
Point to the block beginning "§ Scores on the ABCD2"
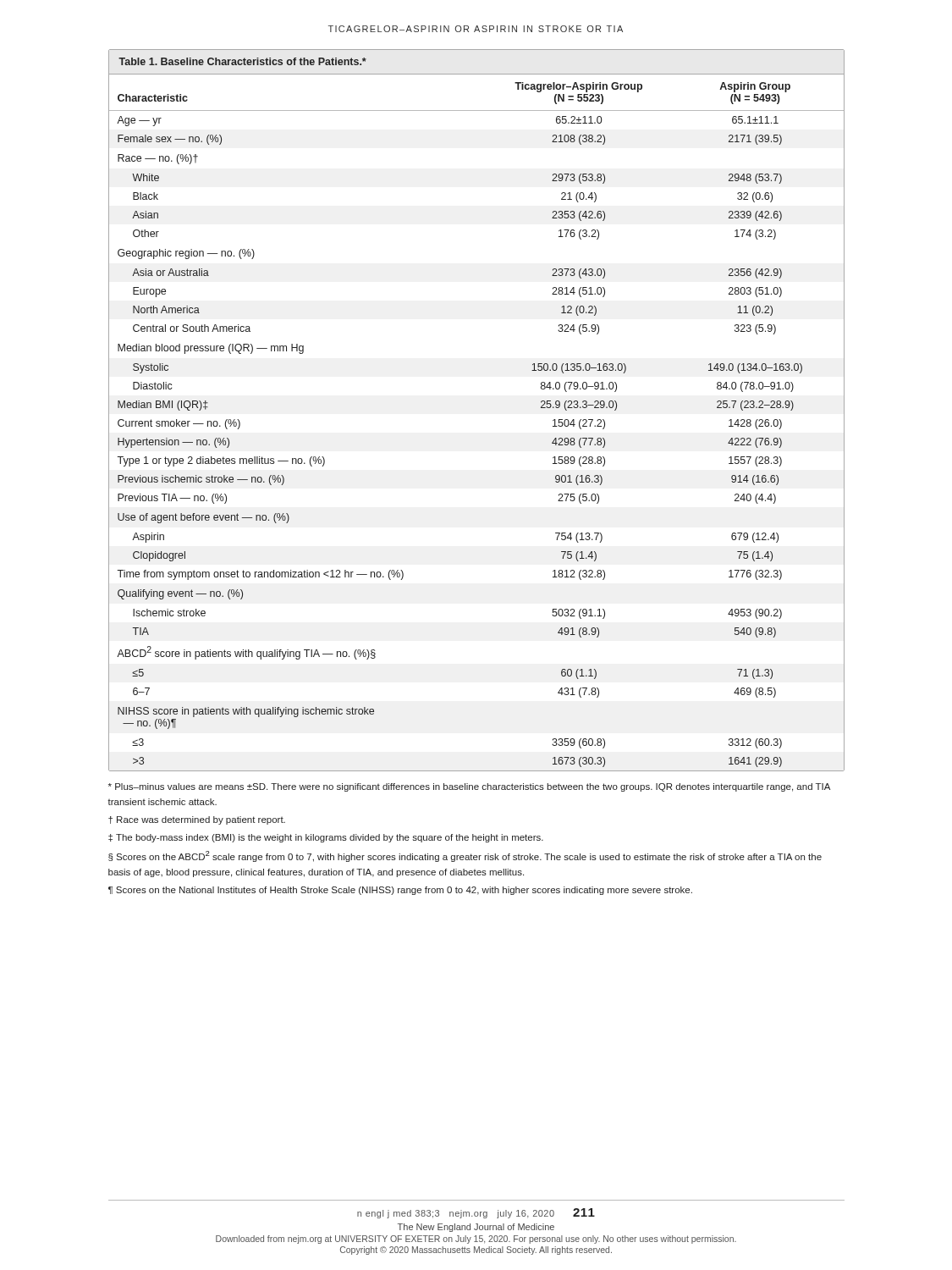[x=465, y=863]
